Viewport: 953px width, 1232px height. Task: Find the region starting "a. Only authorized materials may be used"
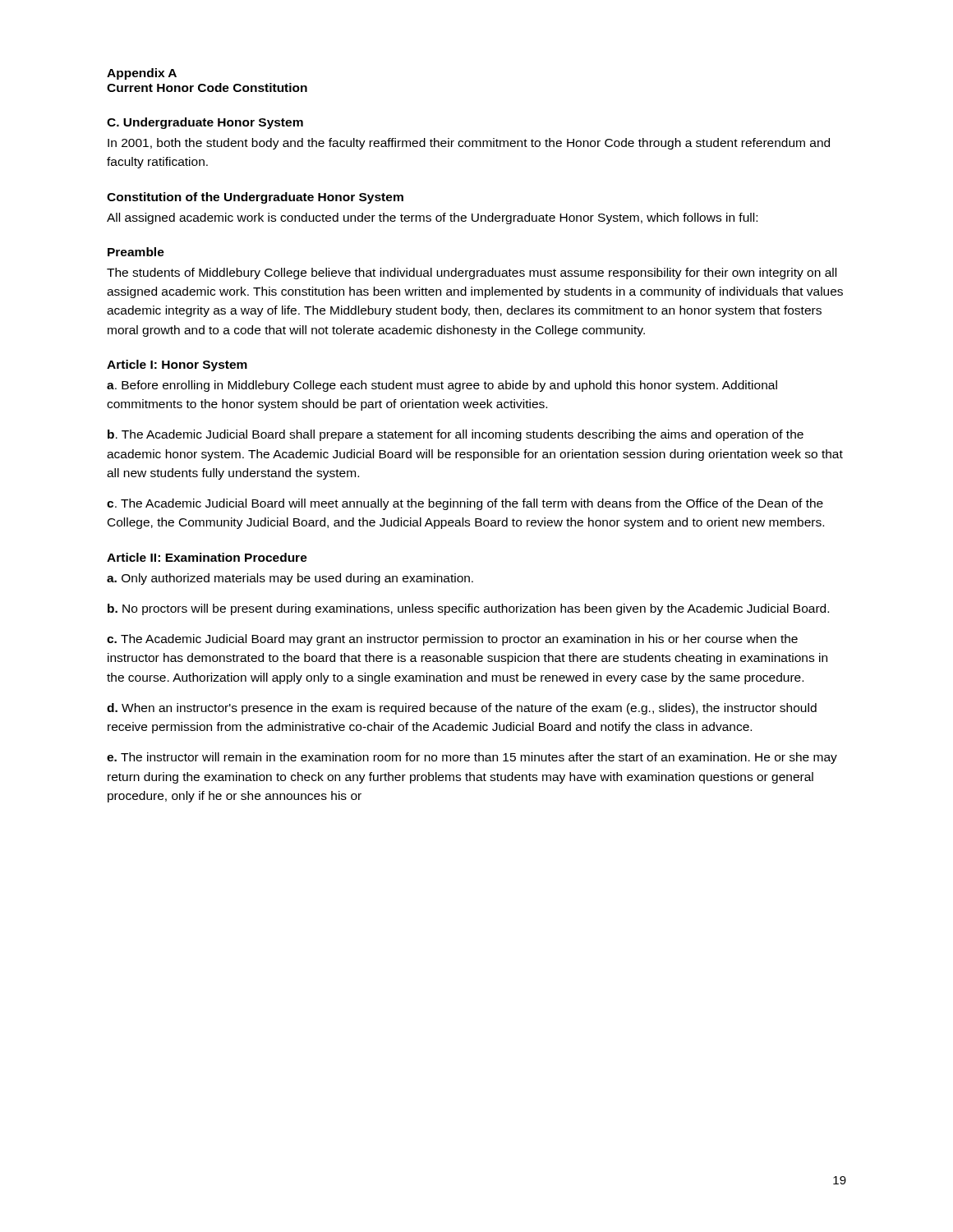pos(291,577)
